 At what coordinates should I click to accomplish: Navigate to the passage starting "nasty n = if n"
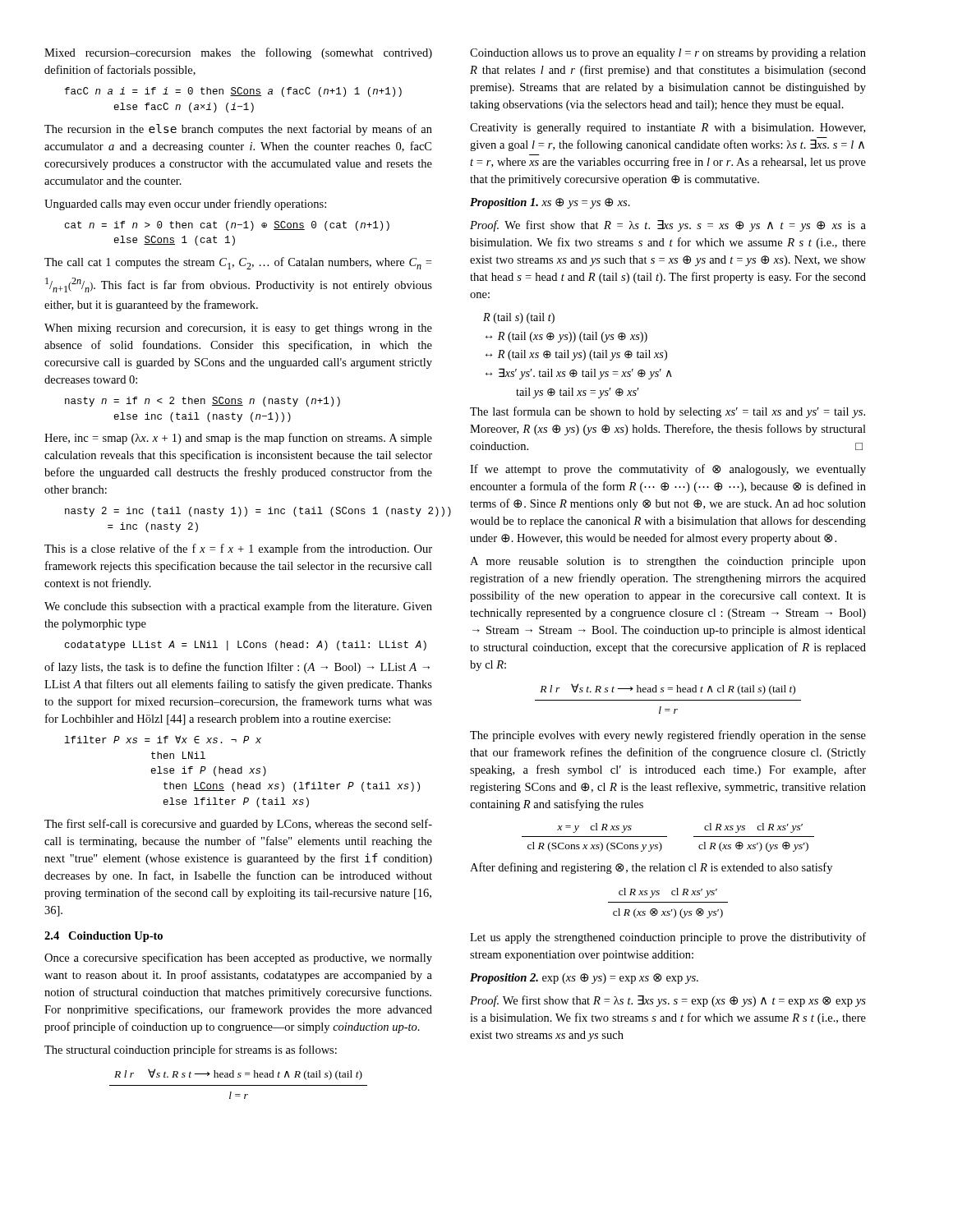(x=248, y=410)
